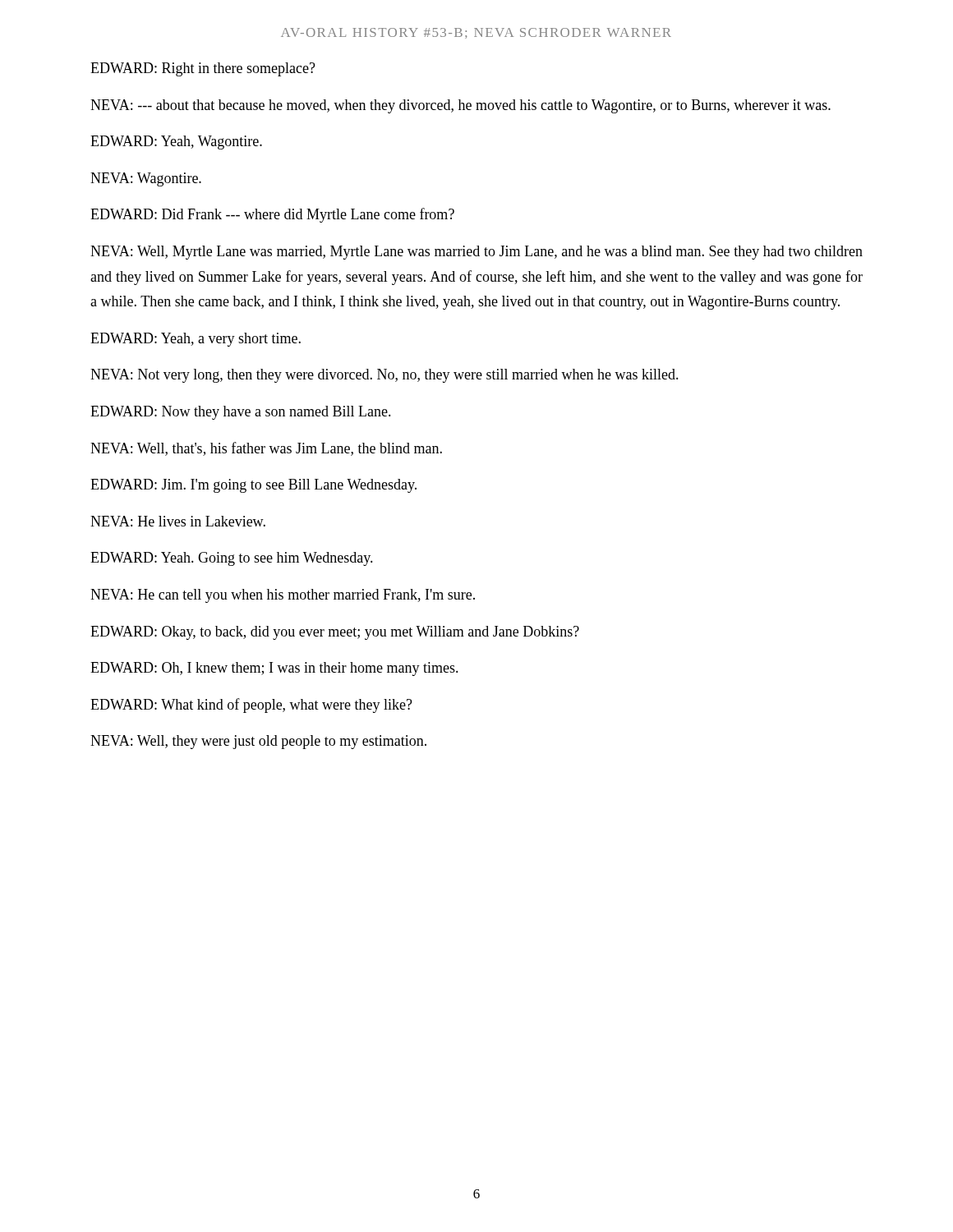Screen dimensions: 1232x953
Task: Locate the block of text that opens with "EDWARD: What kind of"
Action: [251, 704]
